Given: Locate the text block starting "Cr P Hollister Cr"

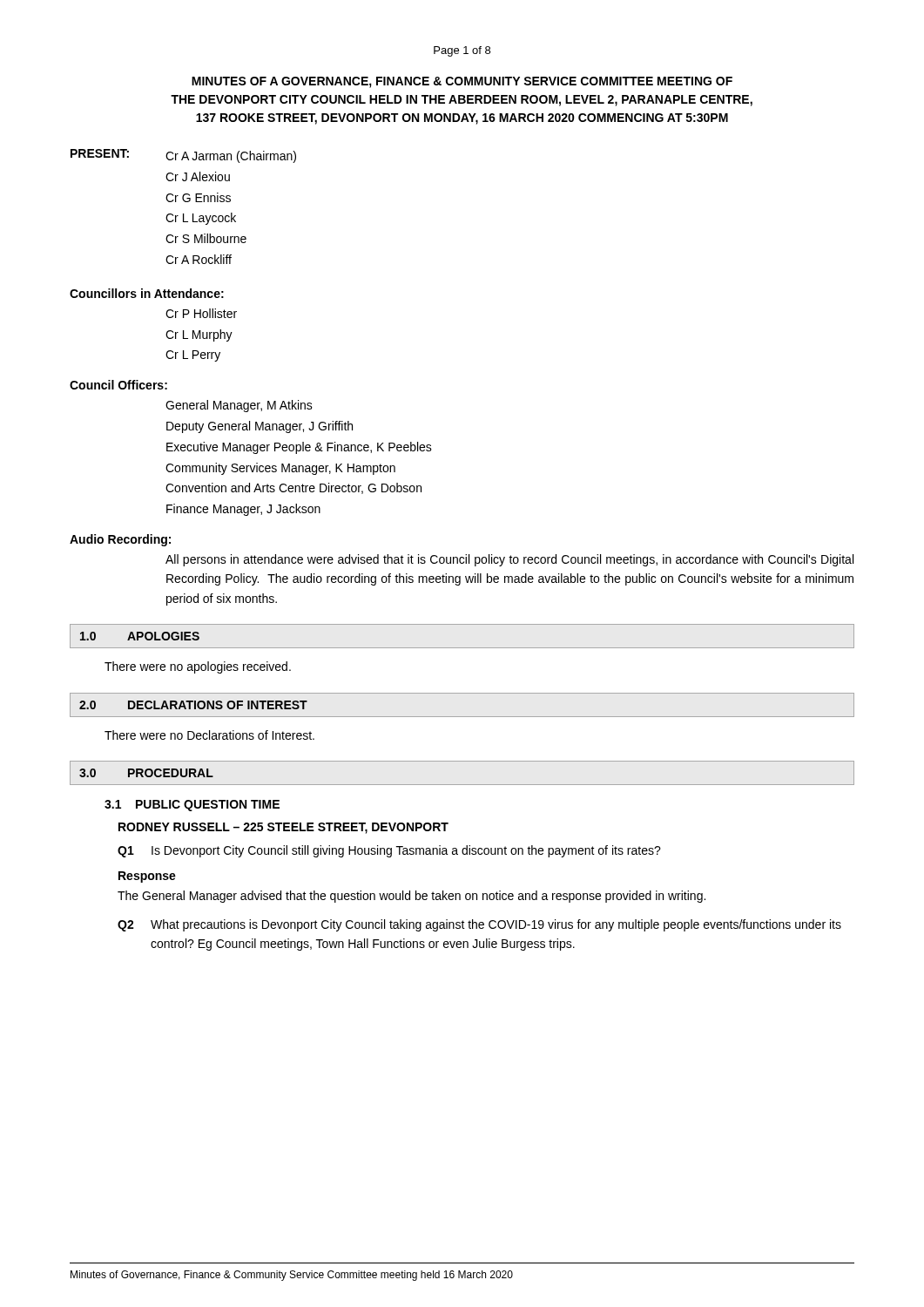Looking at the screenshot, I should [201, 334].
